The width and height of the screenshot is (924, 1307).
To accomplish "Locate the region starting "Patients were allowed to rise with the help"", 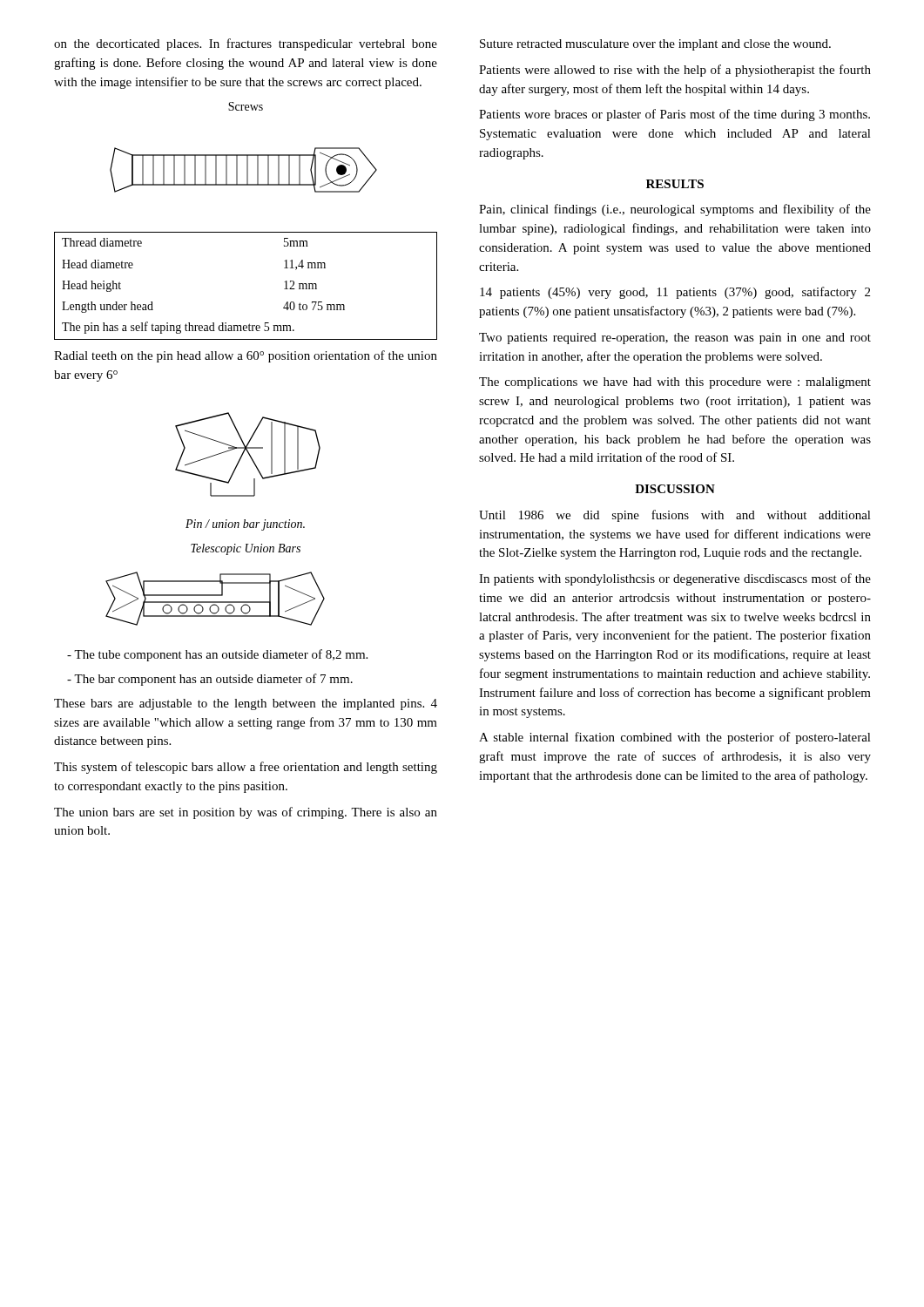I will coord(675,80).
